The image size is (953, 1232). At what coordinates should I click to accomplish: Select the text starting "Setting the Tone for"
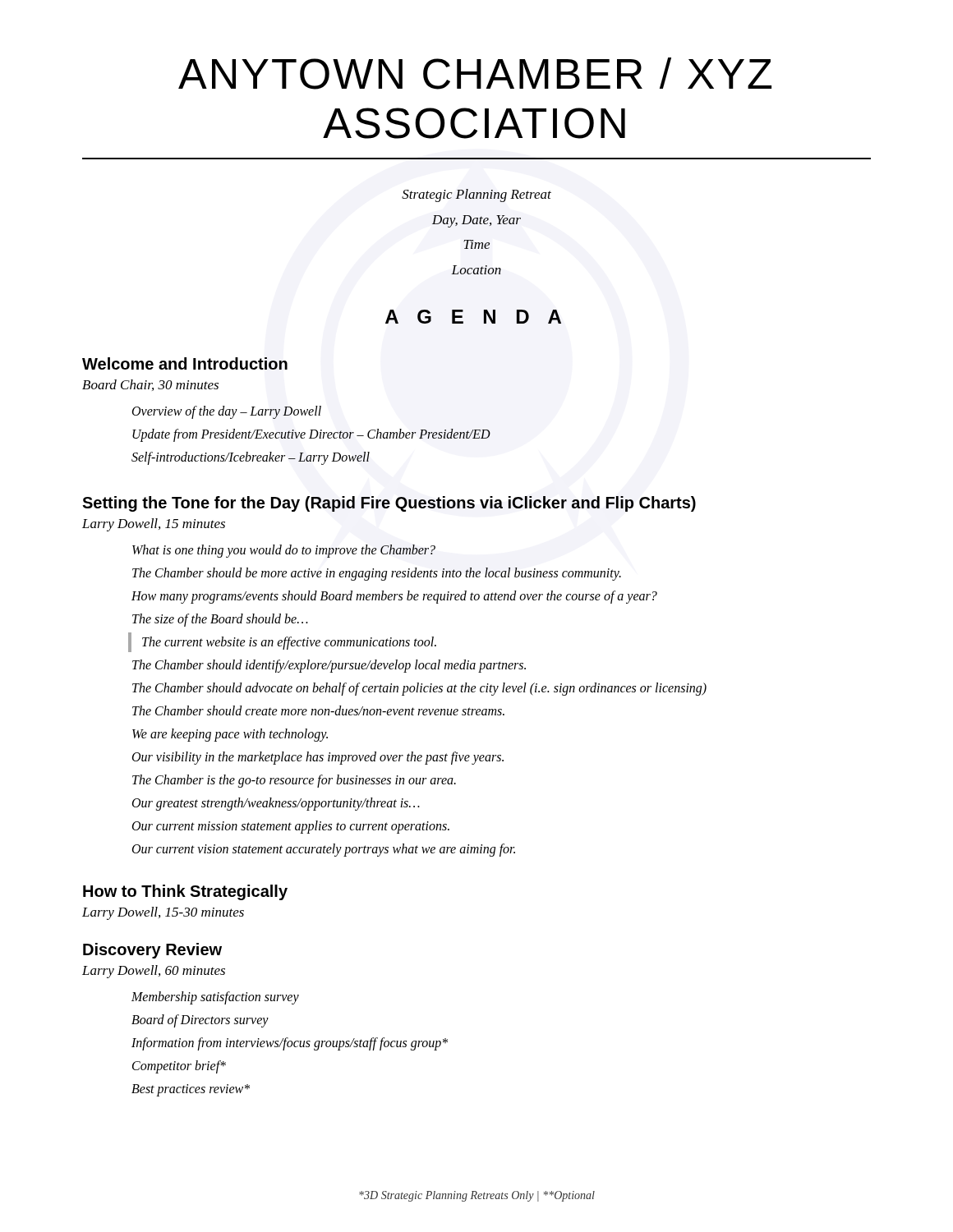click(476, 503)
